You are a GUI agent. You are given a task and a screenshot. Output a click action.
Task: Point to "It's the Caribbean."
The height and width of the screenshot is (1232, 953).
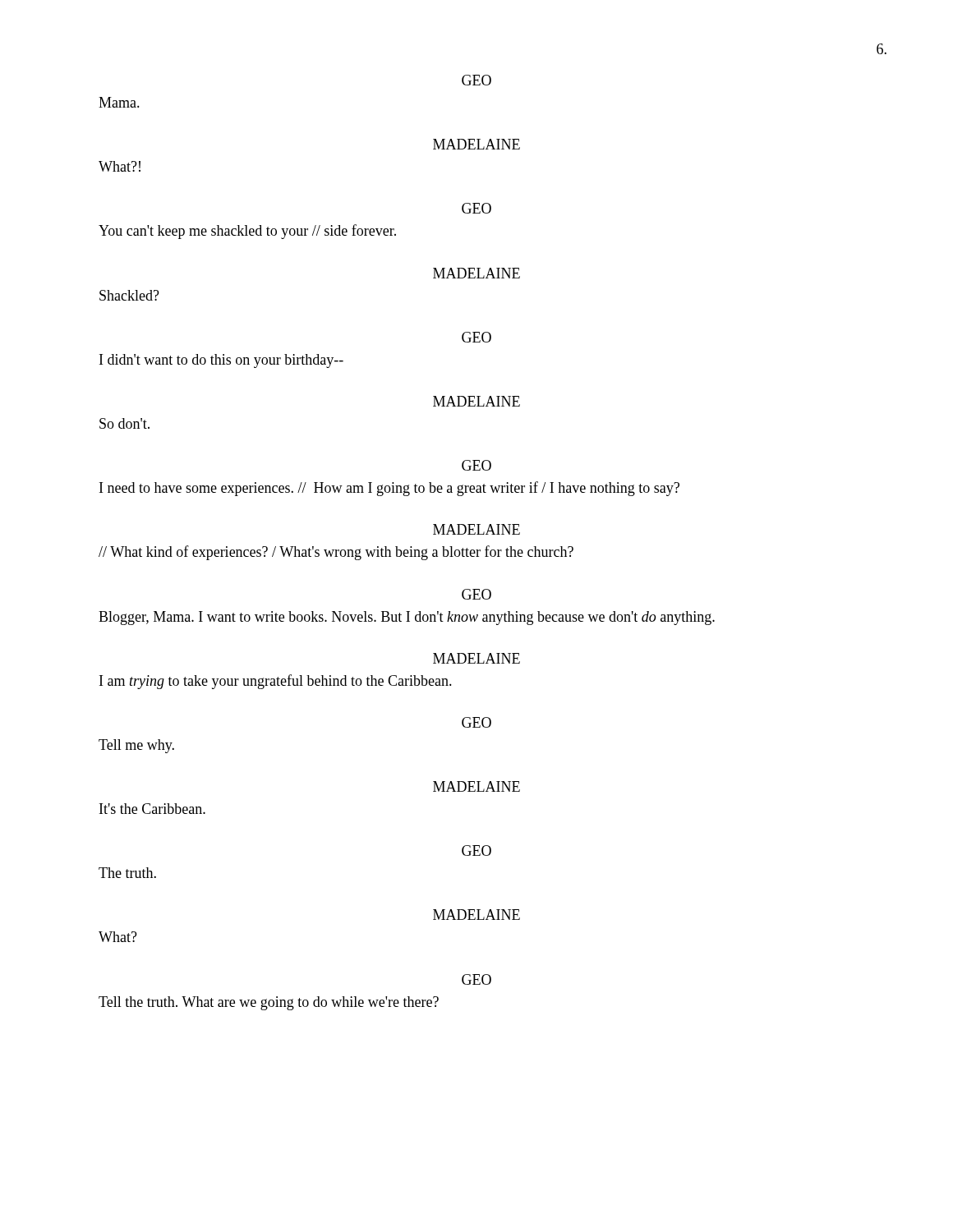[x=152, y=809]
